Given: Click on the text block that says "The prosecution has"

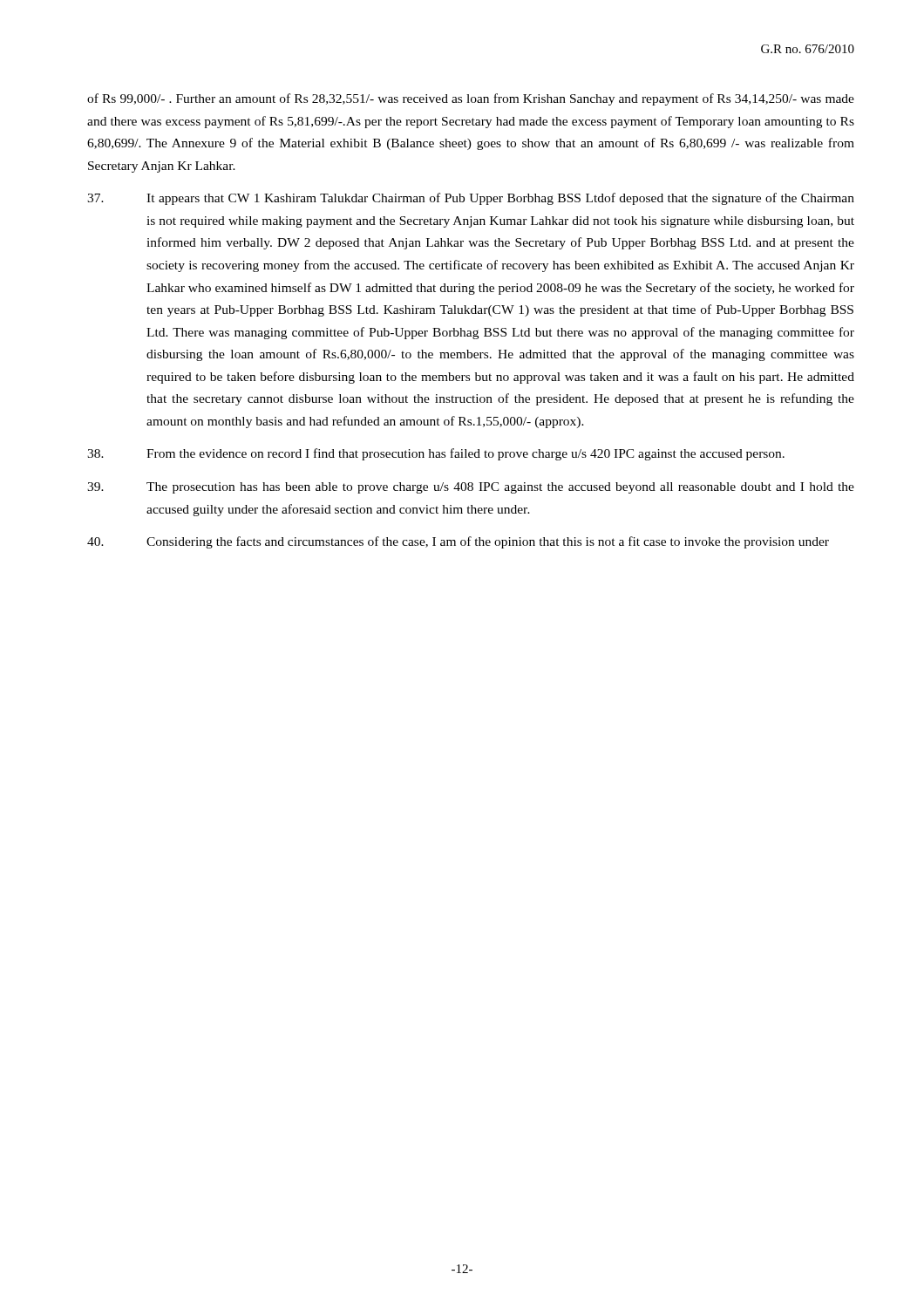Looking at the screenshot, I should pos(471,497).
